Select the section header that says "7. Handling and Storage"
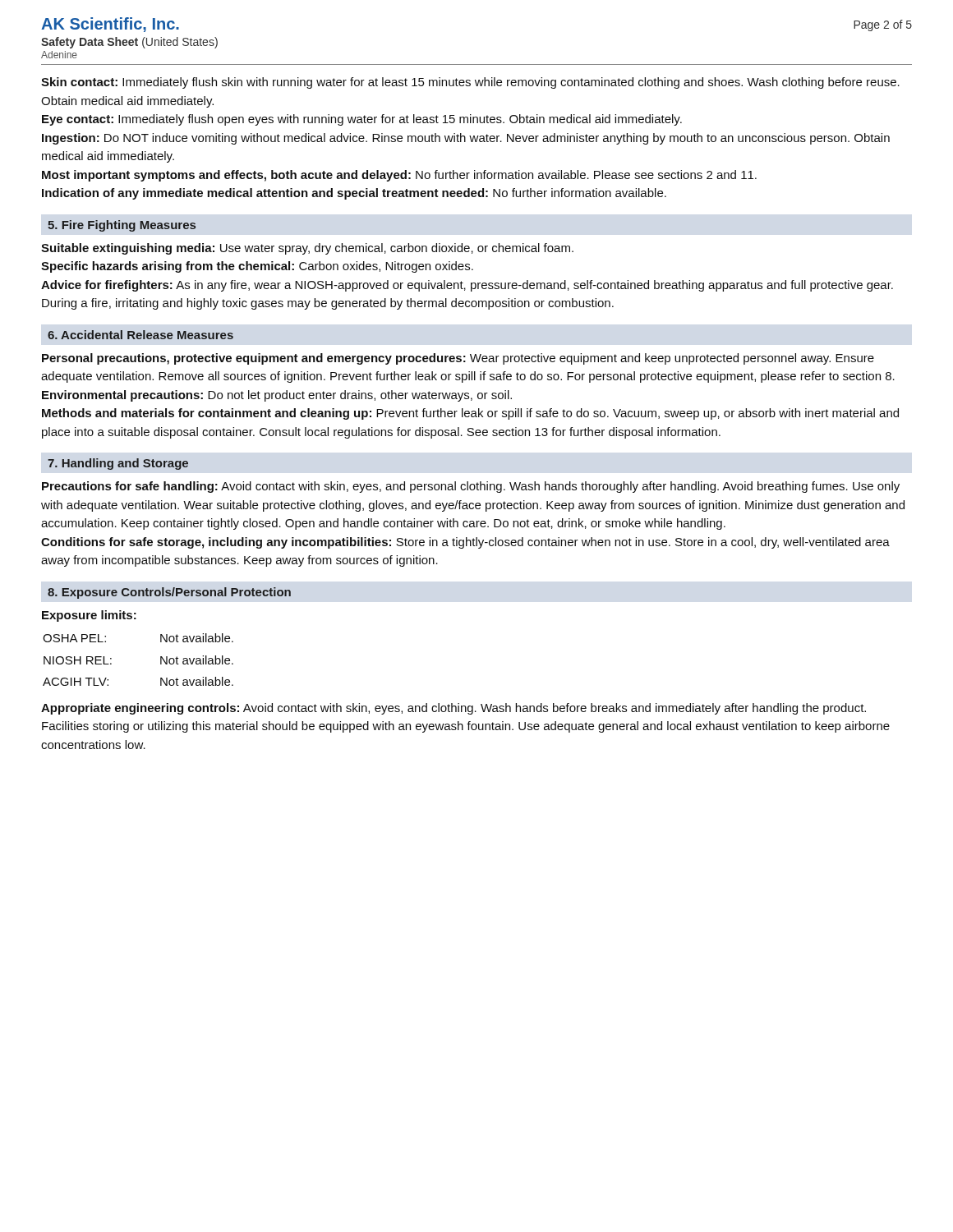The height and width of the screenshot is (1232, 953). tap(118, 463)
